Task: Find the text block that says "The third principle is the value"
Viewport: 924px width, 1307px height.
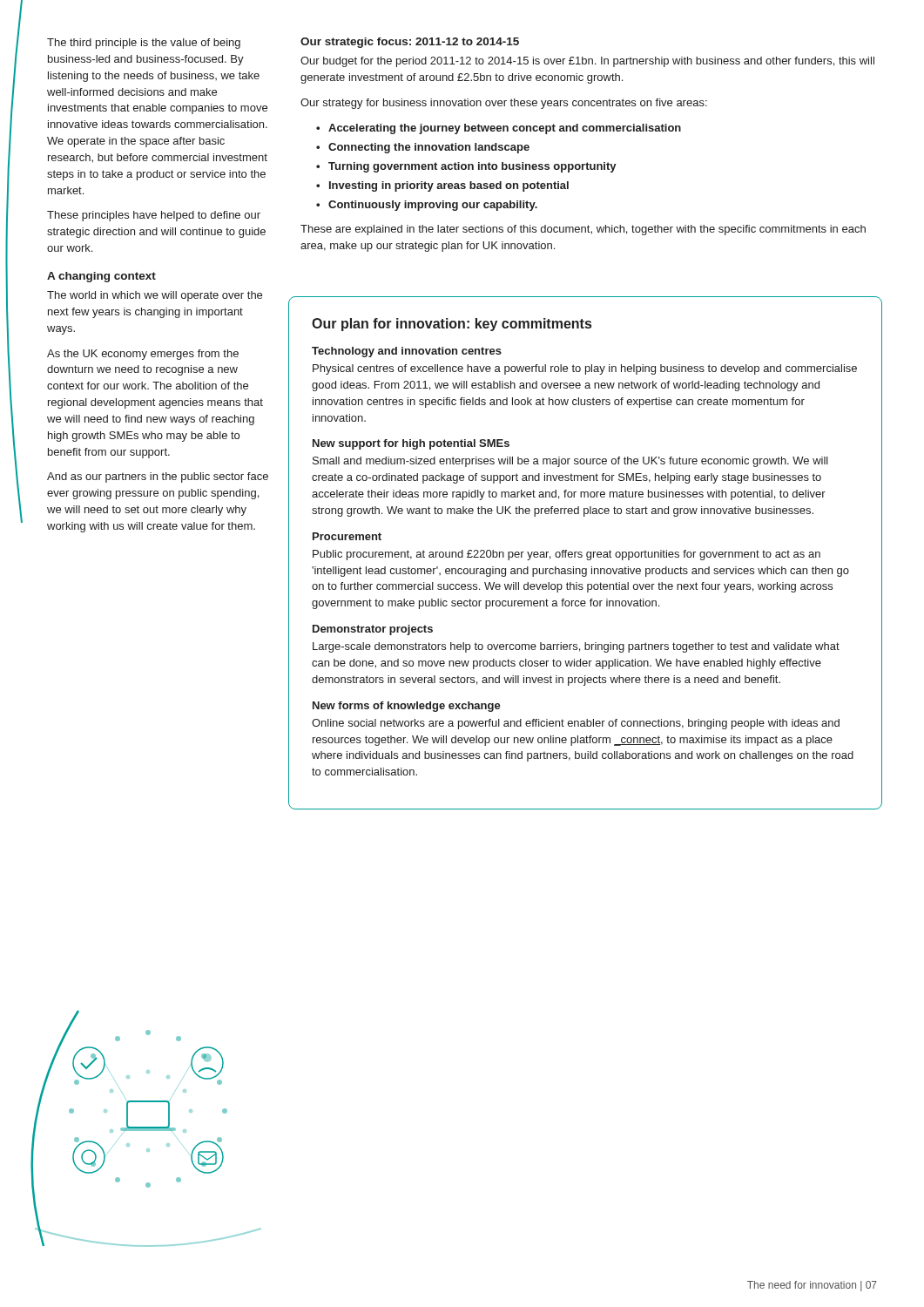Action: coord(159,117)
